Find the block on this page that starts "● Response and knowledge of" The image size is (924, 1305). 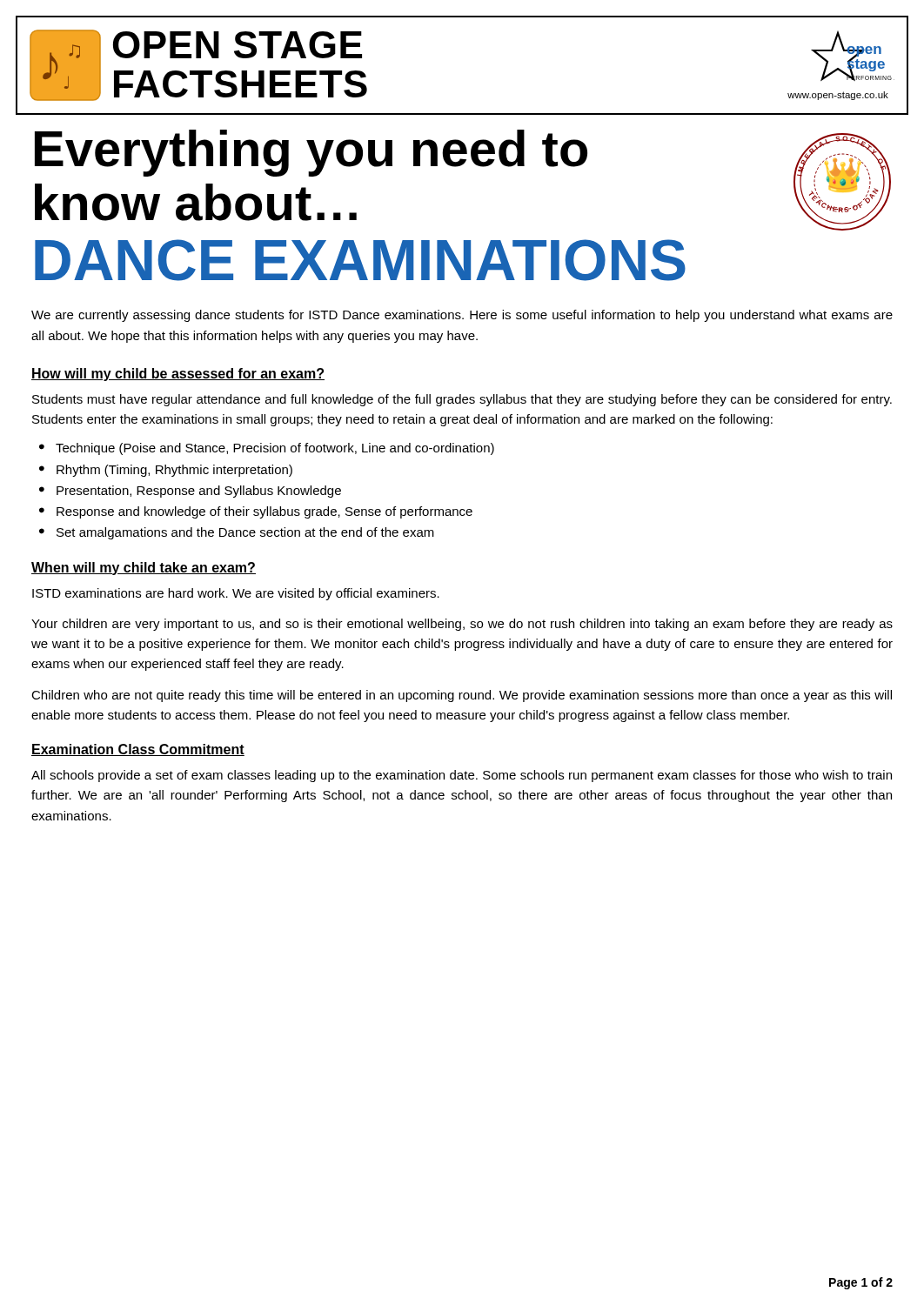pyautogui.click(x=256, y=510)
